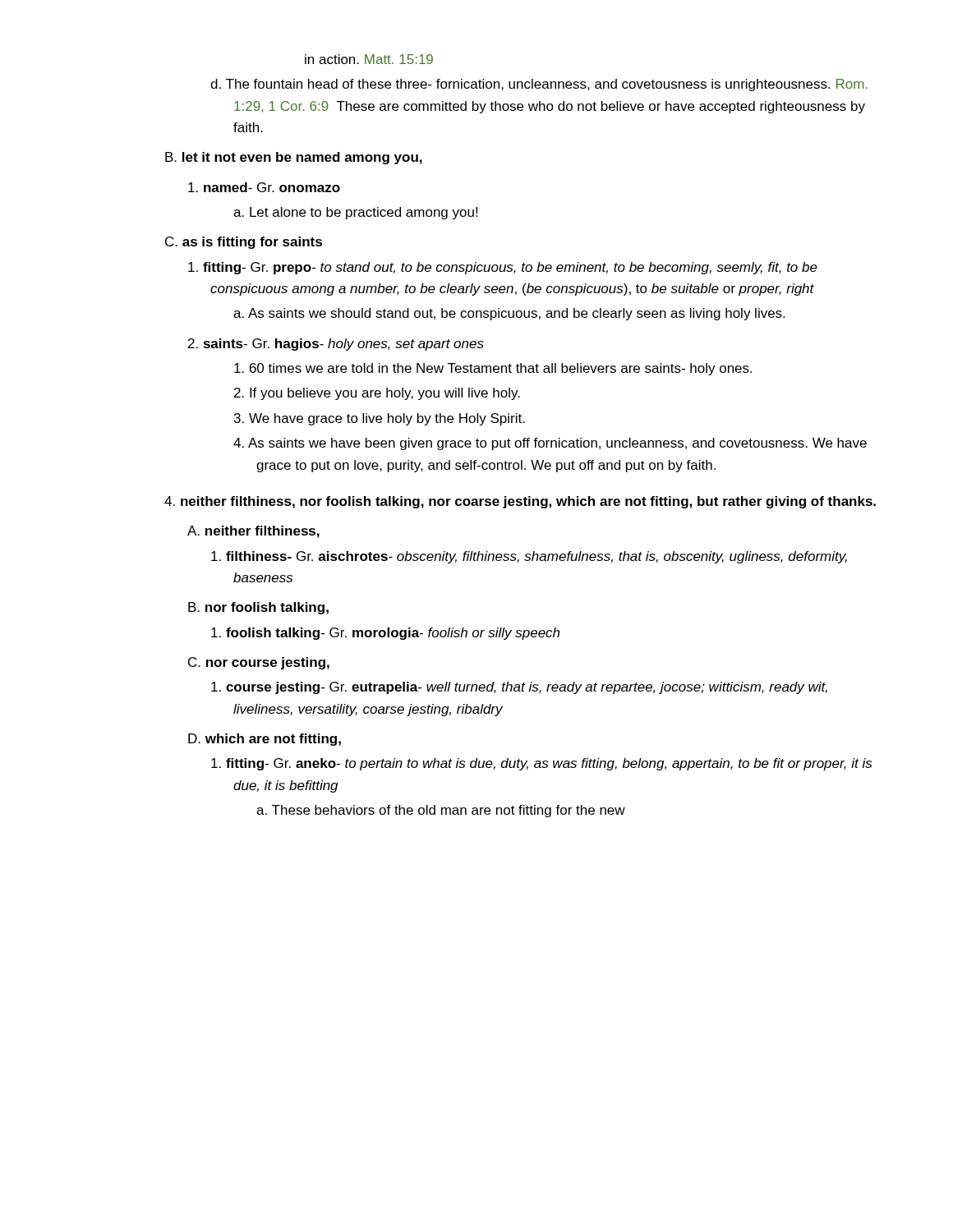The image size is (953, 1232).
Task: Find the block on this page that starts "a. Let alone to"
Action: 356,212
